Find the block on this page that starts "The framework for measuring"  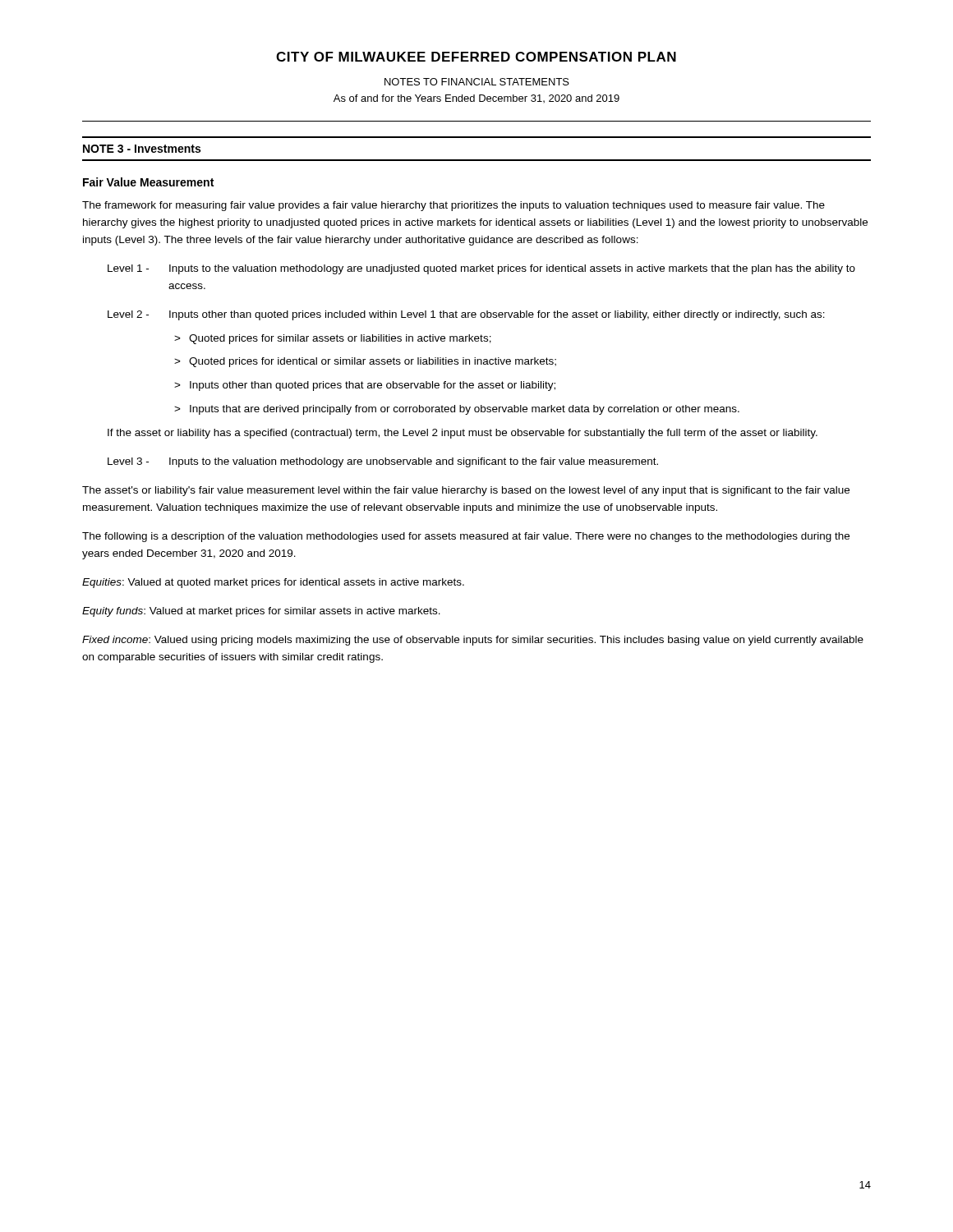coord(475,222)
